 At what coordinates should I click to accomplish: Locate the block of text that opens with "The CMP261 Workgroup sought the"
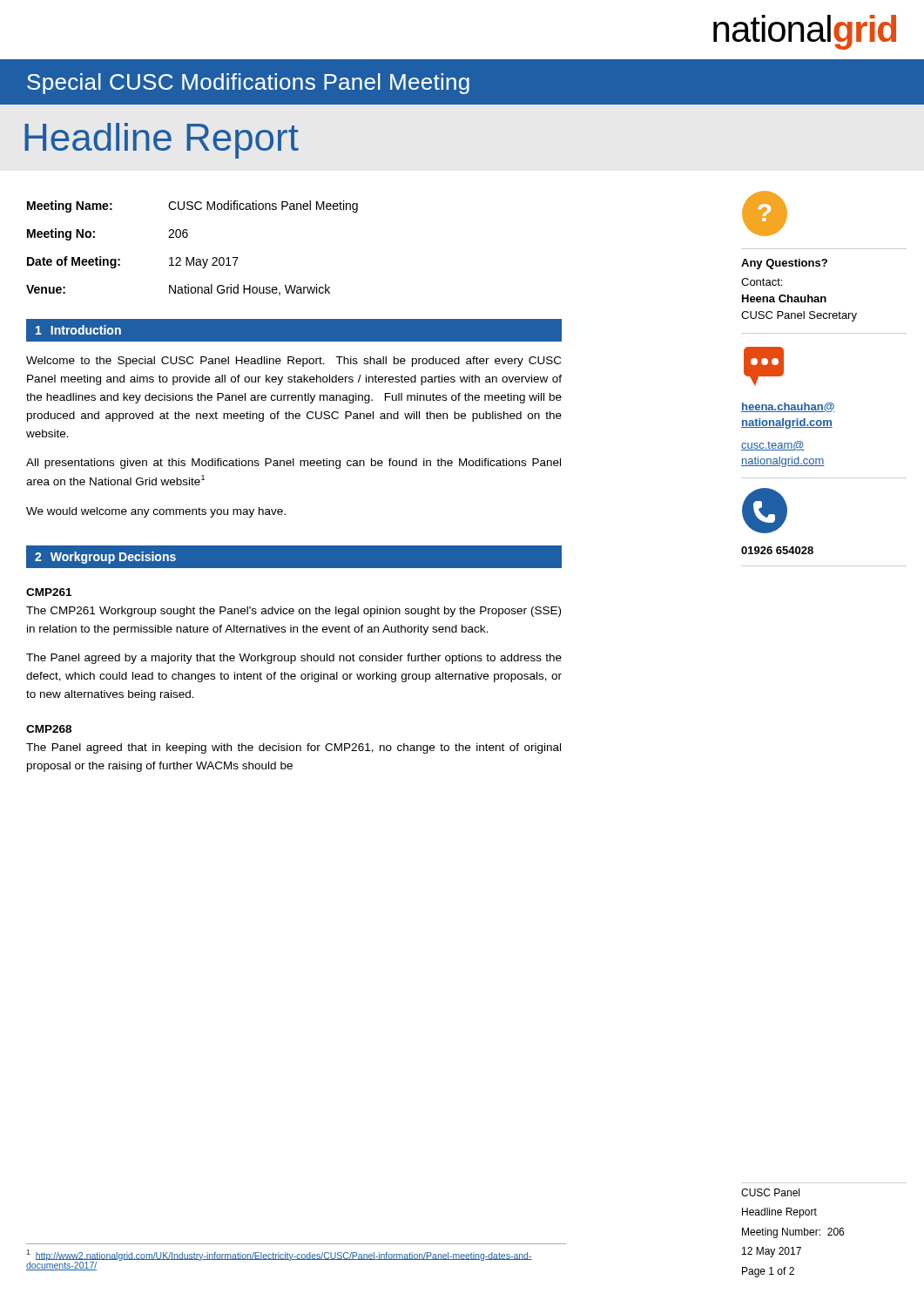click(x=294, y=619)
